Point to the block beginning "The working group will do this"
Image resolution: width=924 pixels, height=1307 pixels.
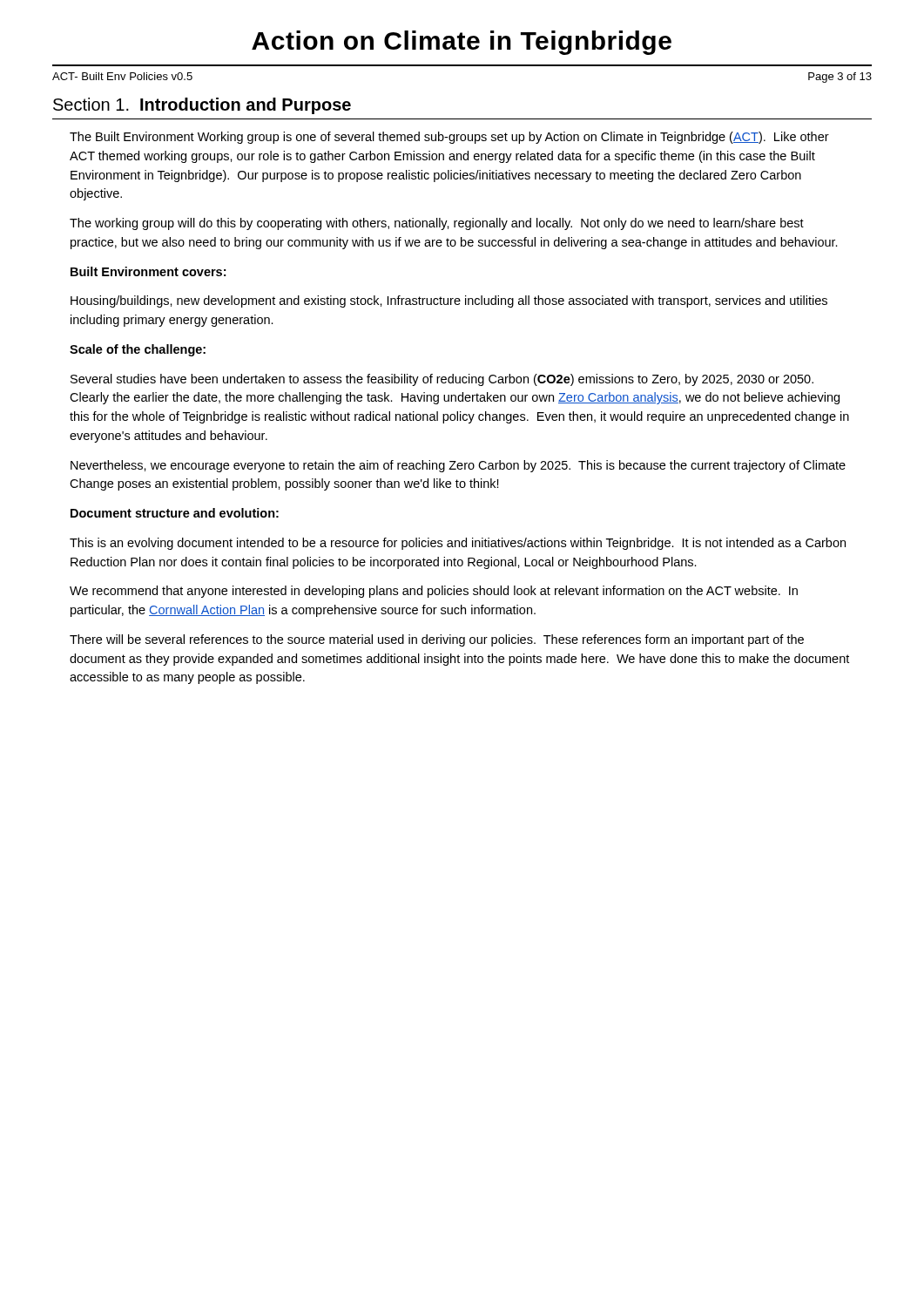(454, 233)
